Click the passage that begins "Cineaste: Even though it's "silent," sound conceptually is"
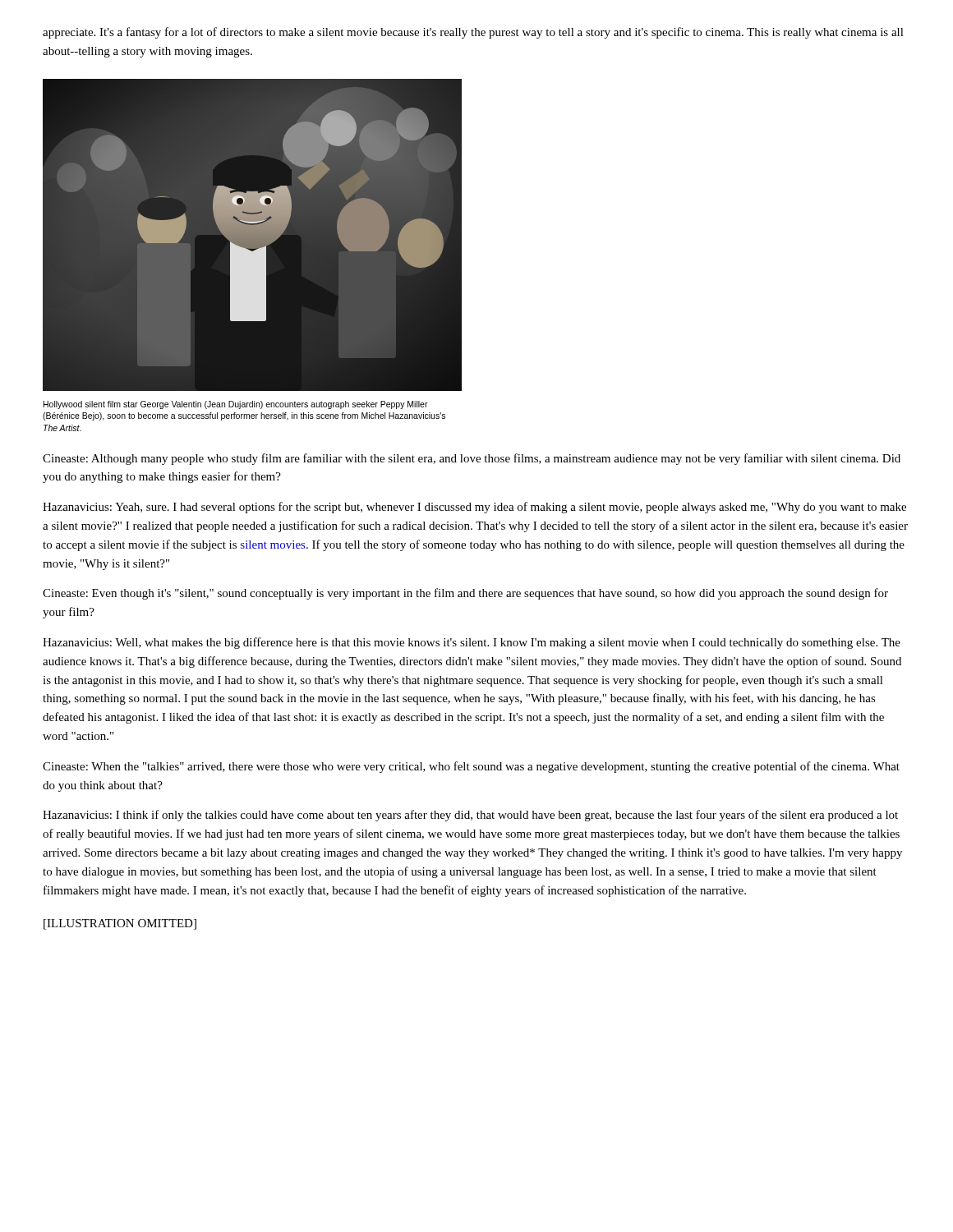 pos(465,603)
